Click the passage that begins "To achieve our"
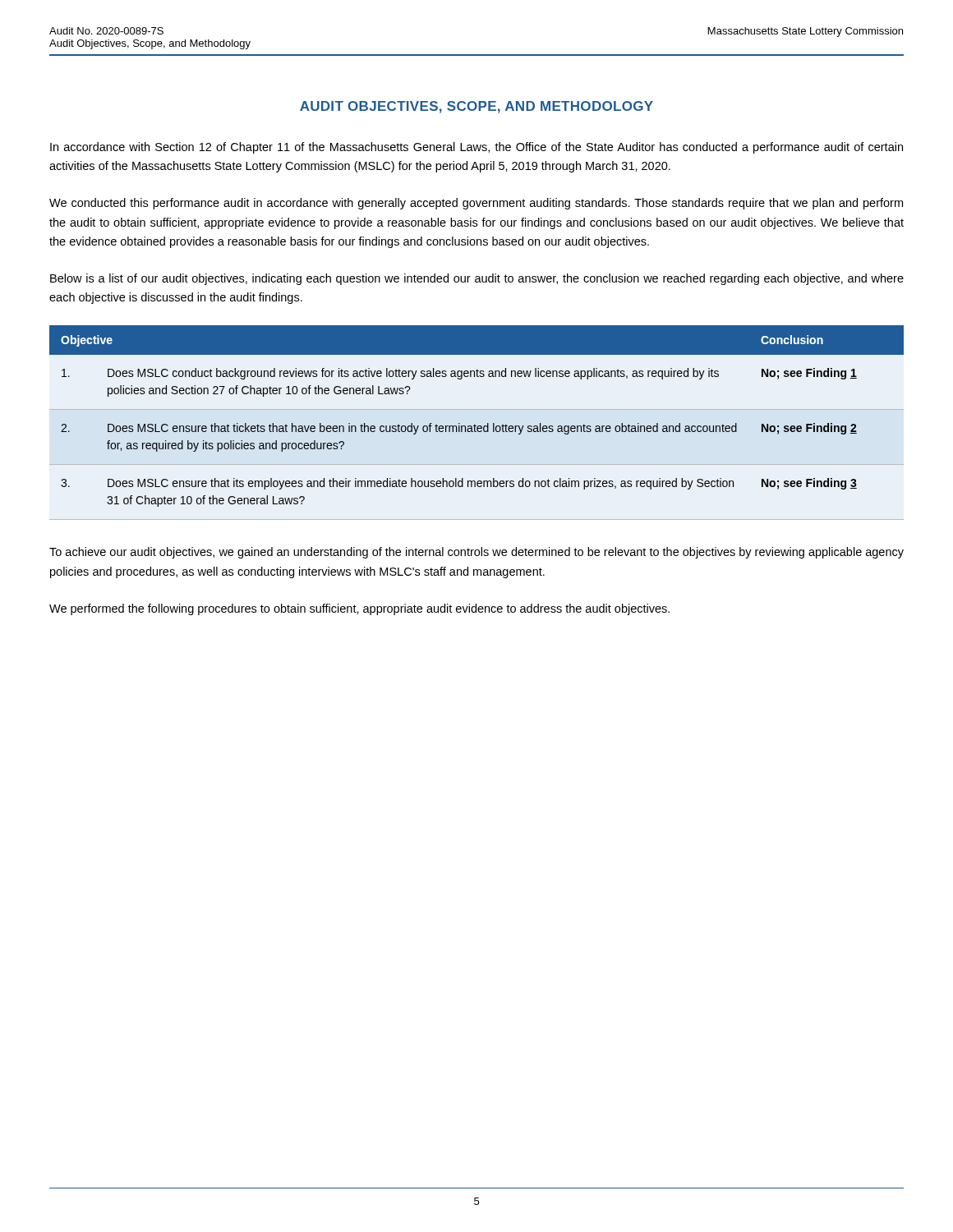 476,562
